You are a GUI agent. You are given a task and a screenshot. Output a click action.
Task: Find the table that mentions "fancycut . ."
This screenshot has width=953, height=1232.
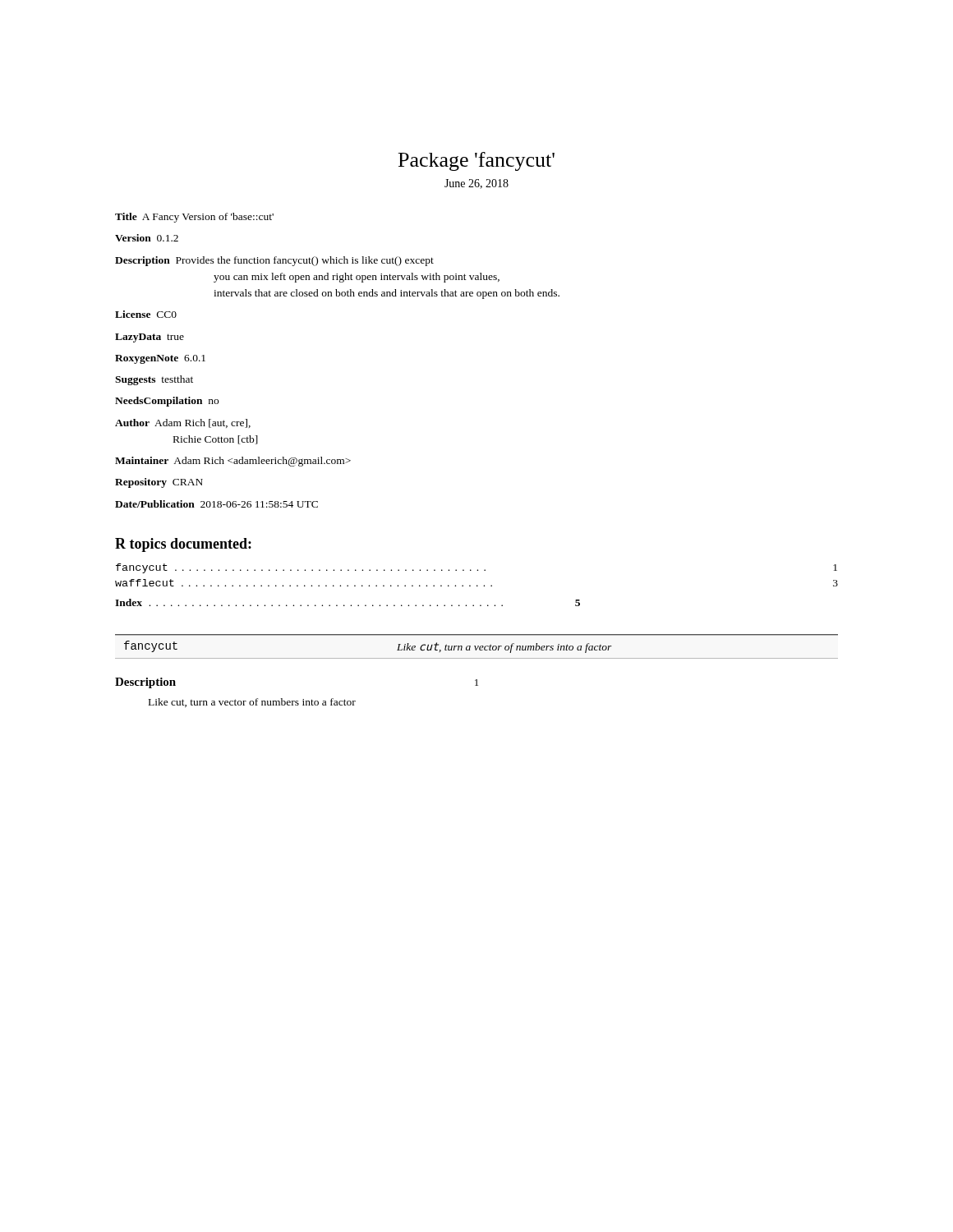click(x=476, y=575)
